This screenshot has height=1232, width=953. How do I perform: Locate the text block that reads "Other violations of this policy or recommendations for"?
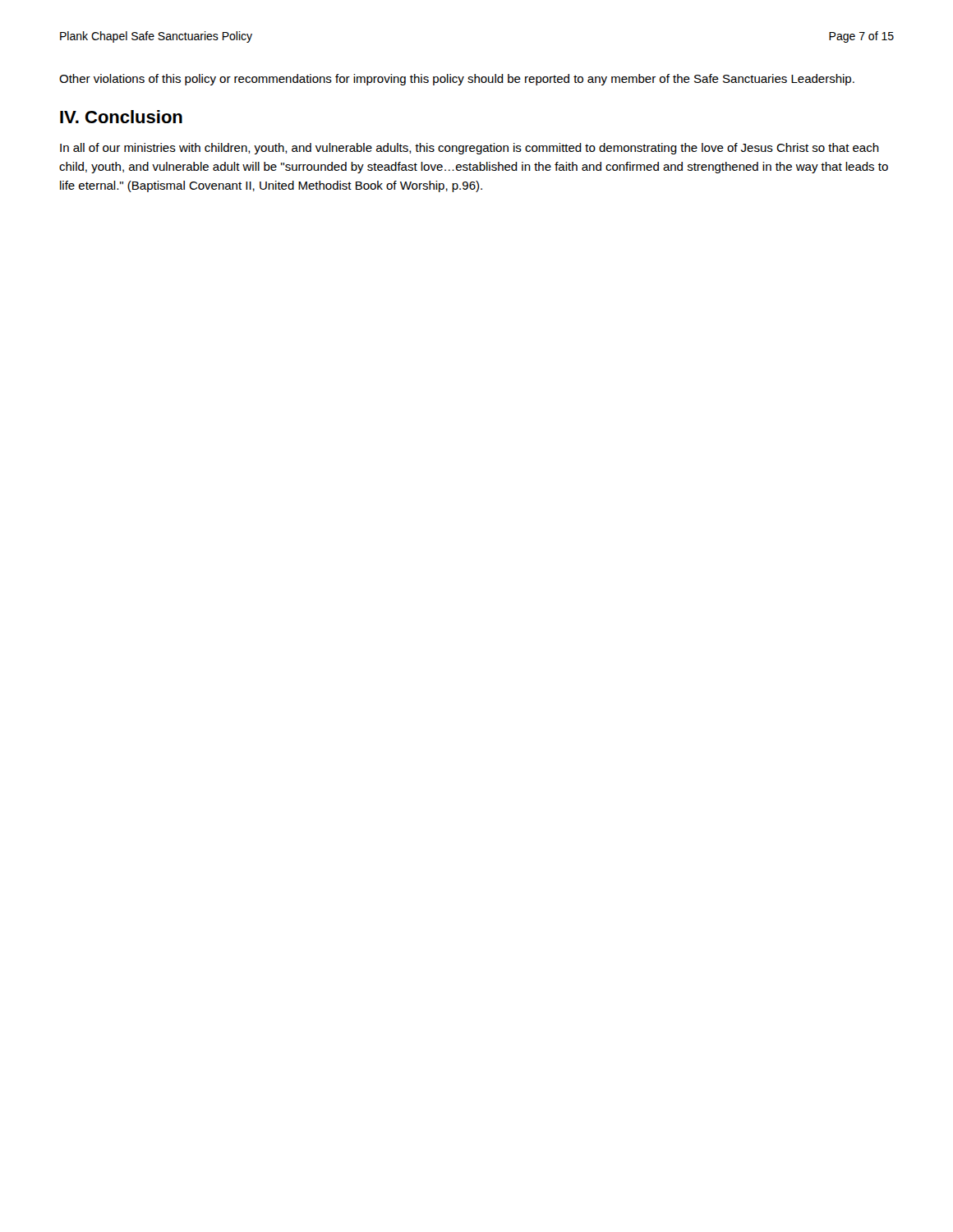[457, 78]
